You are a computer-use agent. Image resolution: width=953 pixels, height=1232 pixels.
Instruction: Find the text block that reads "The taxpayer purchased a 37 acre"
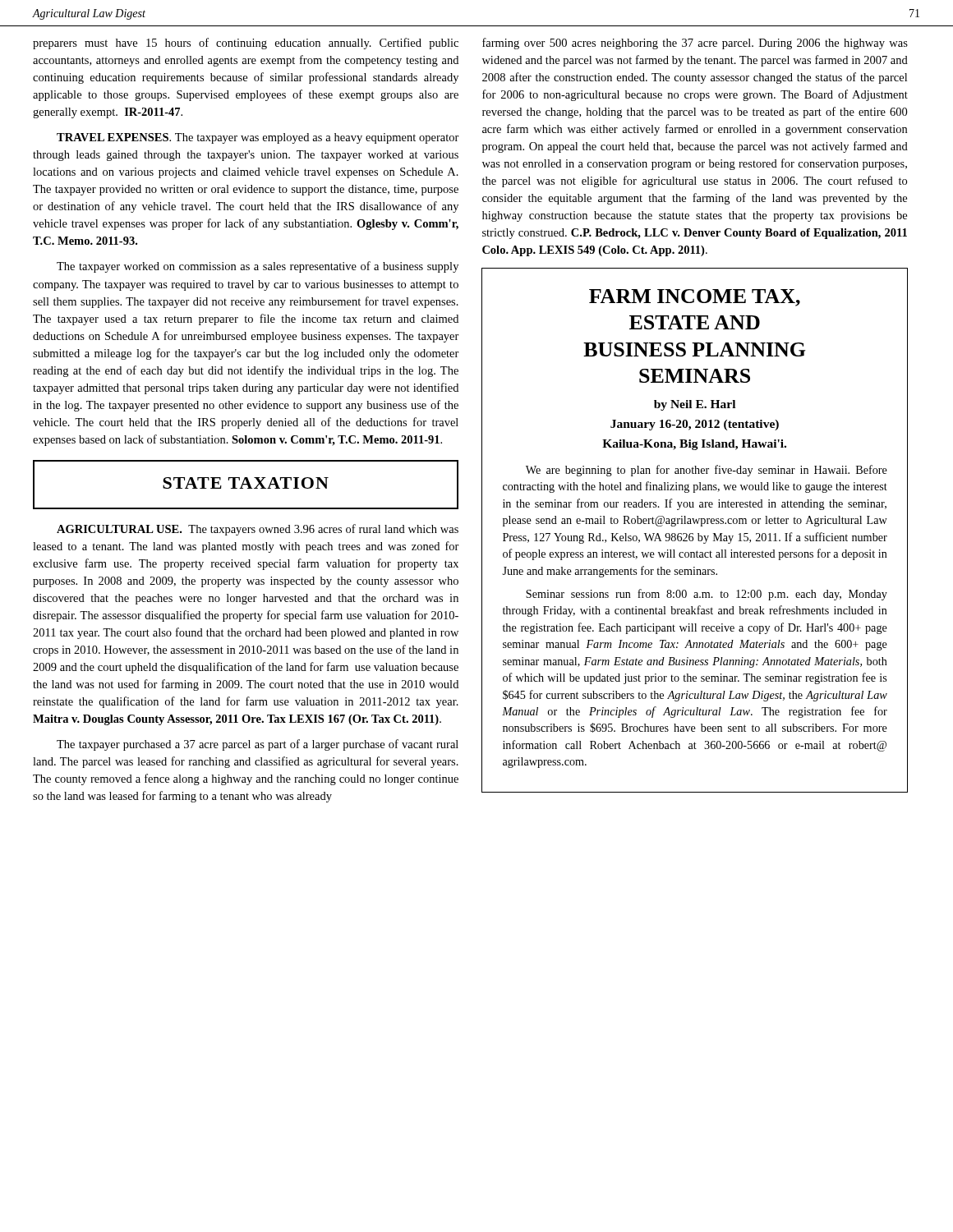(246, 770)
